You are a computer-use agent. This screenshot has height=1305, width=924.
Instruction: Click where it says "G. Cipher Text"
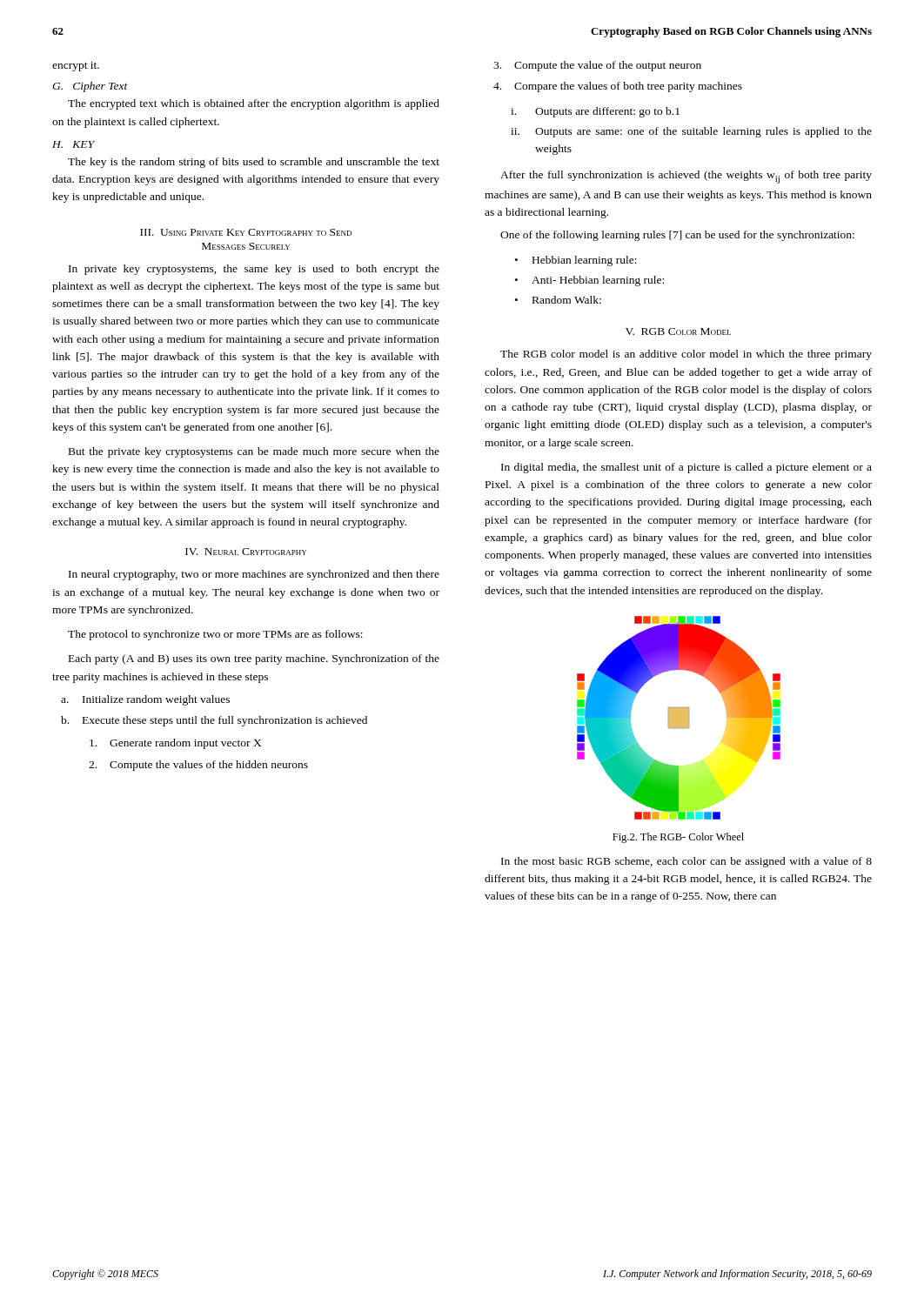(x=90, y=86)
